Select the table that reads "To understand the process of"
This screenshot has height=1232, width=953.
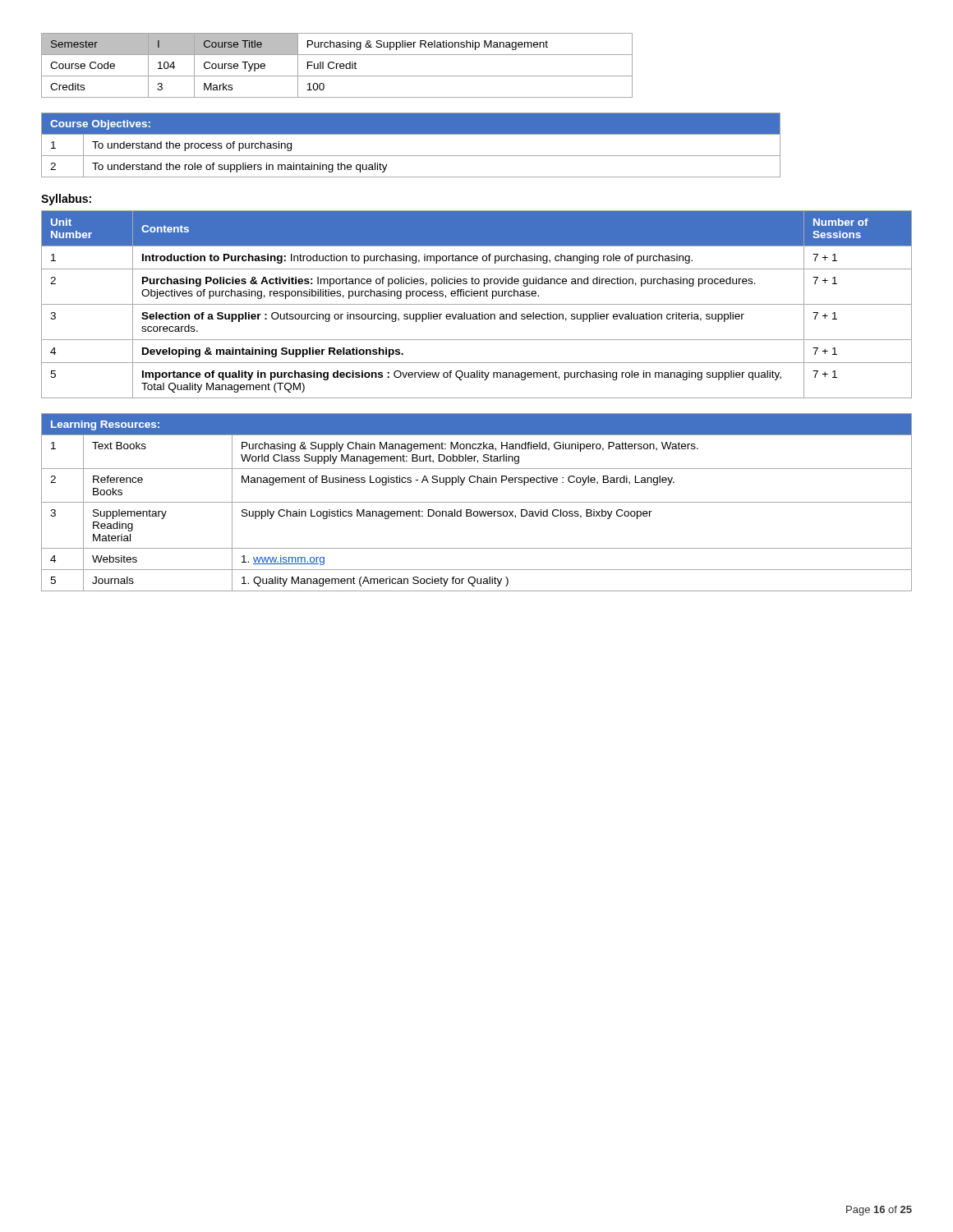point(476,145)
